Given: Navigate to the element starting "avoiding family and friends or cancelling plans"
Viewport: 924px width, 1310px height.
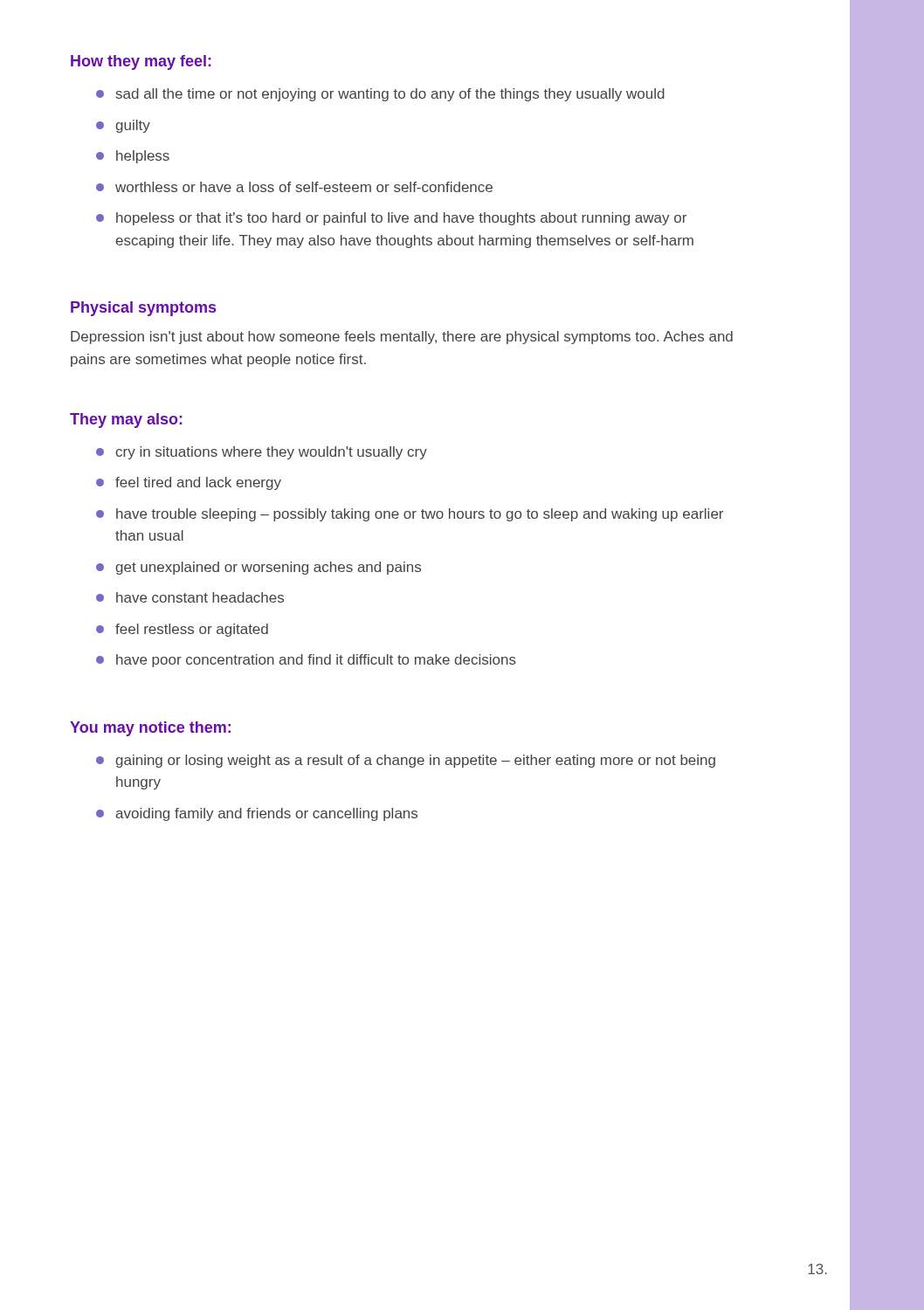Looking at the screenshot, I should pos(267,813).
